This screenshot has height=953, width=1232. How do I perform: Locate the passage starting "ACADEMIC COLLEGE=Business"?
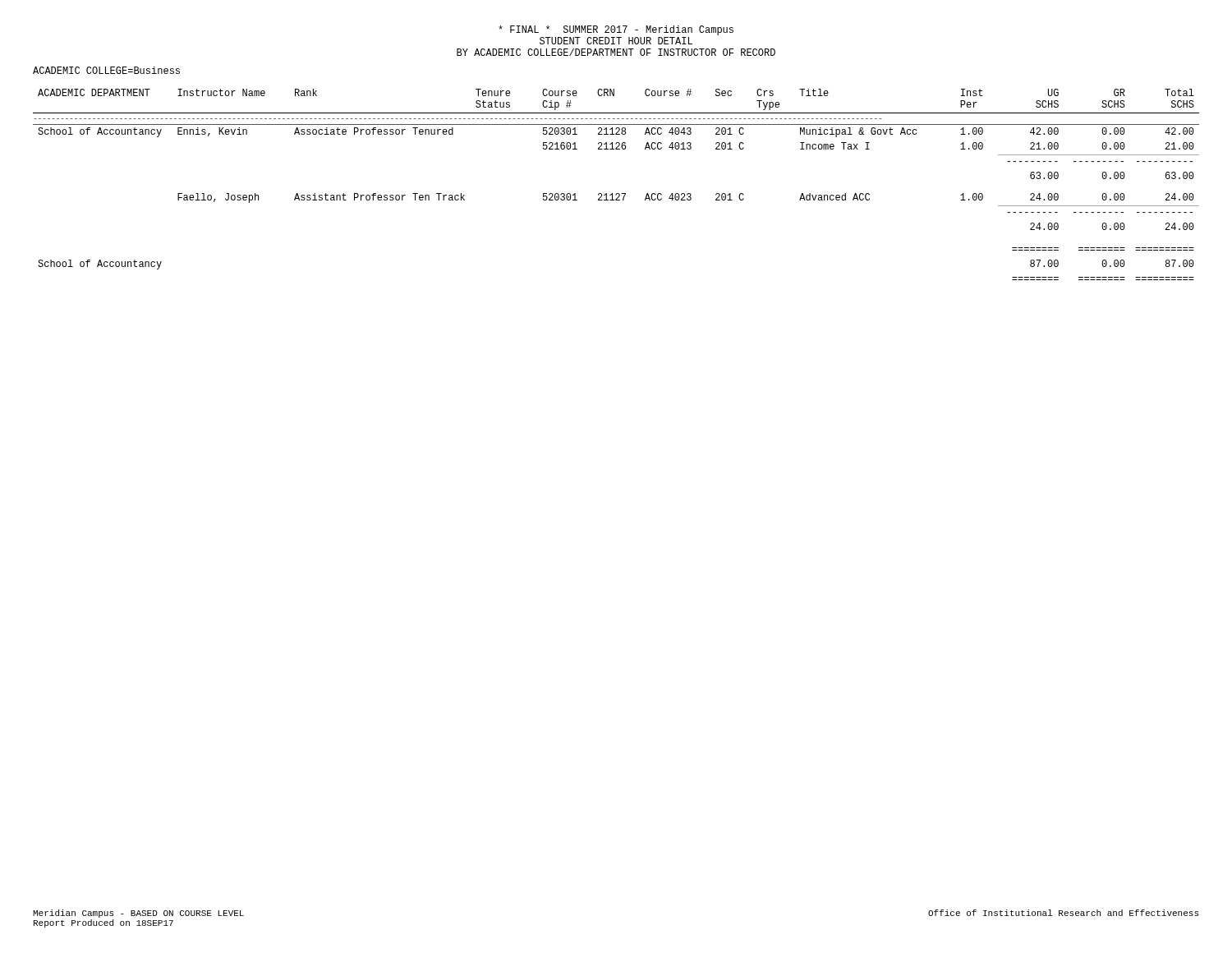(x=107, y=71)
